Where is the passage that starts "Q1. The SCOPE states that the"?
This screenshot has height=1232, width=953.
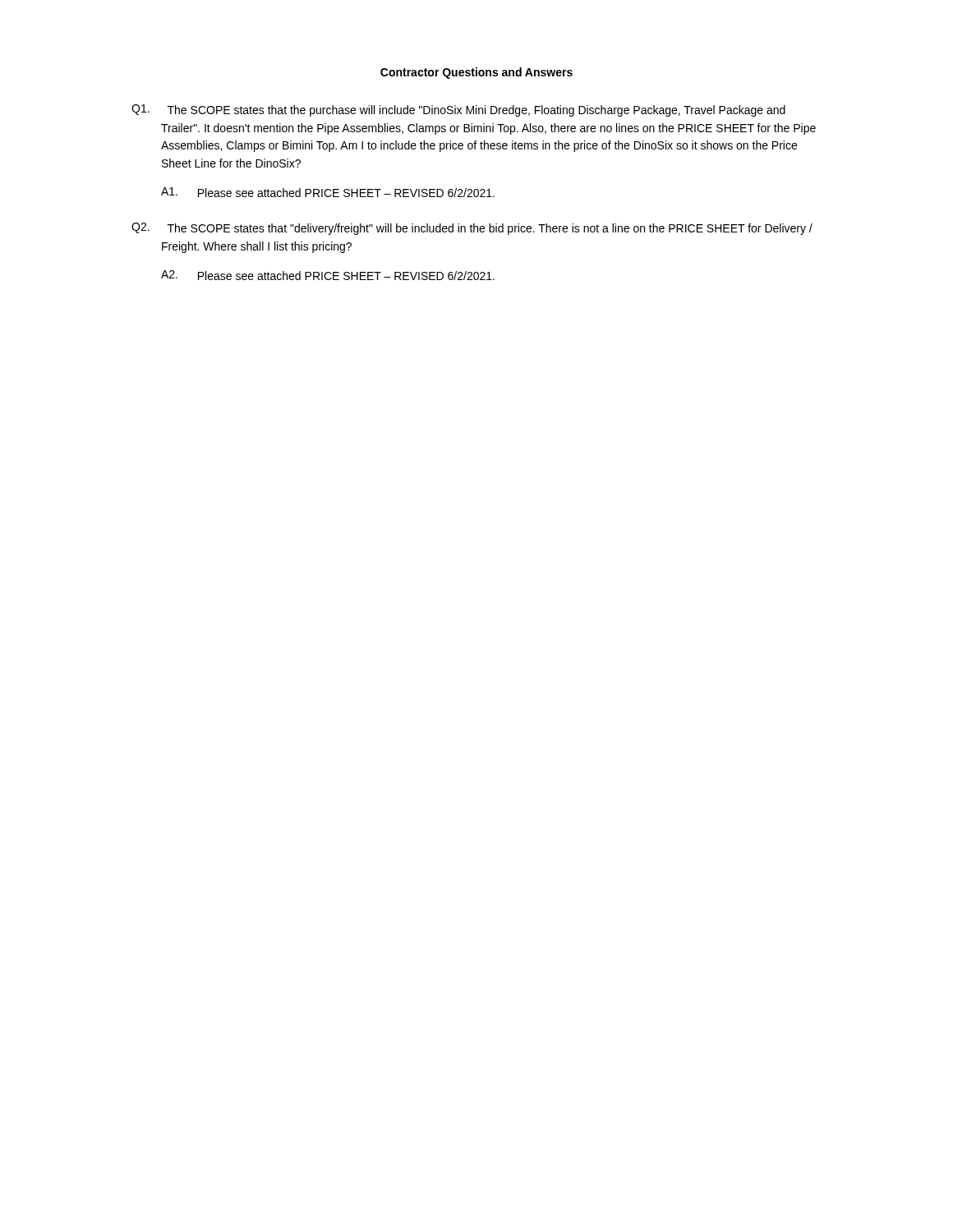pos(476,137)
